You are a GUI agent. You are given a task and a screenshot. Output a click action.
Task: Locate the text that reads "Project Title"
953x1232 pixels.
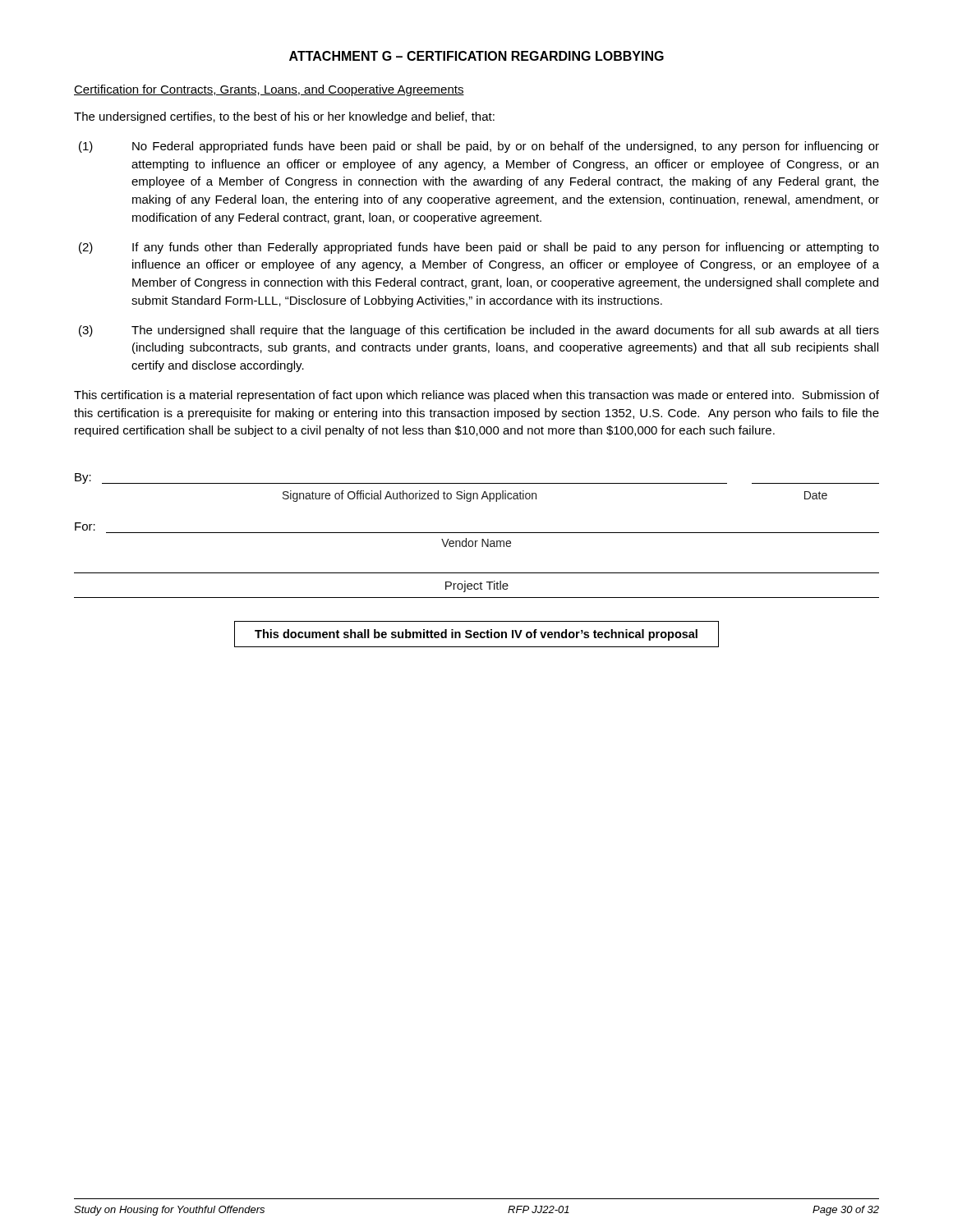point(476,585)
